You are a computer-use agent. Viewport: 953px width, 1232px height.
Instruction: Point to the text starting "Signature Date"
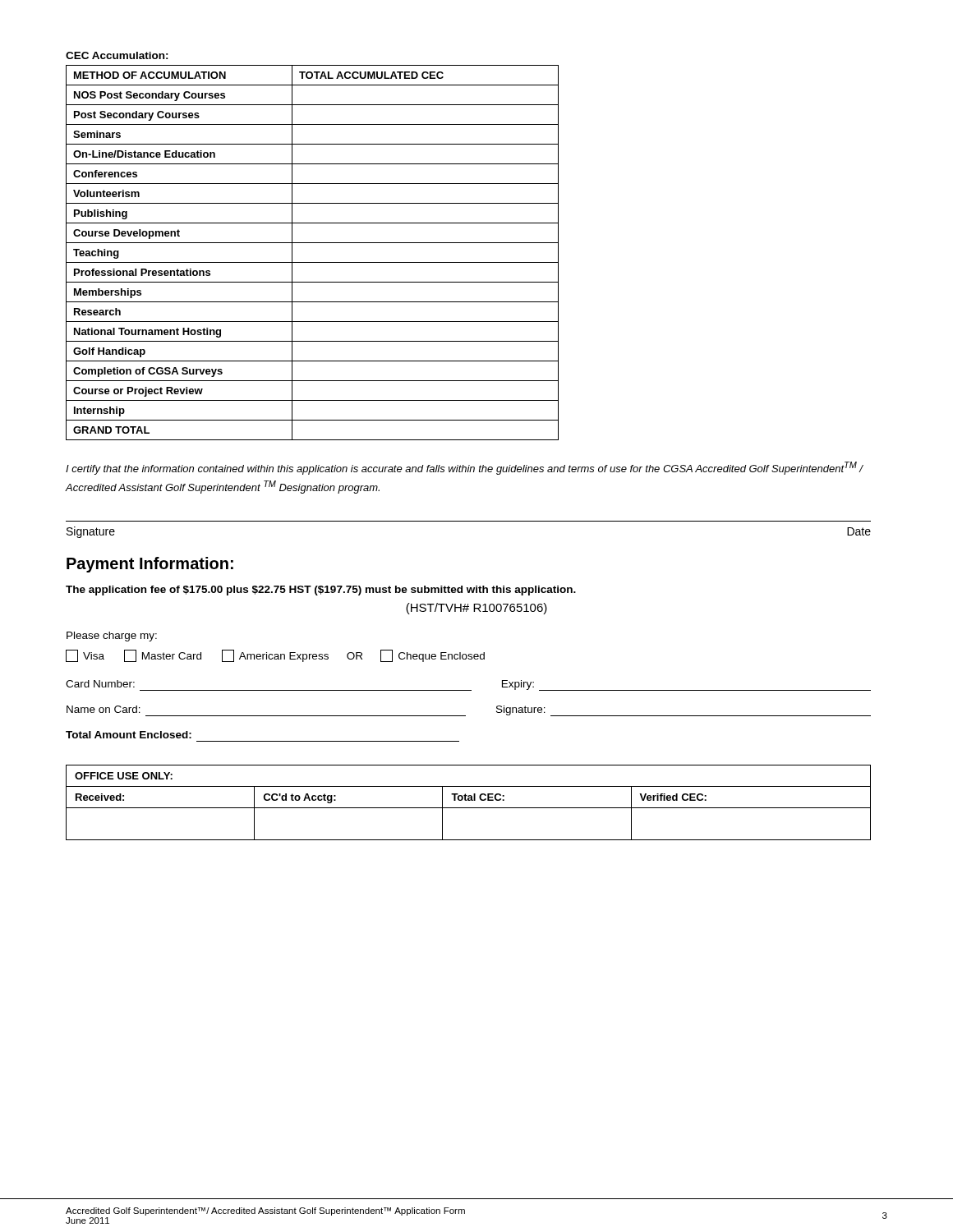[x=468, y=529]
